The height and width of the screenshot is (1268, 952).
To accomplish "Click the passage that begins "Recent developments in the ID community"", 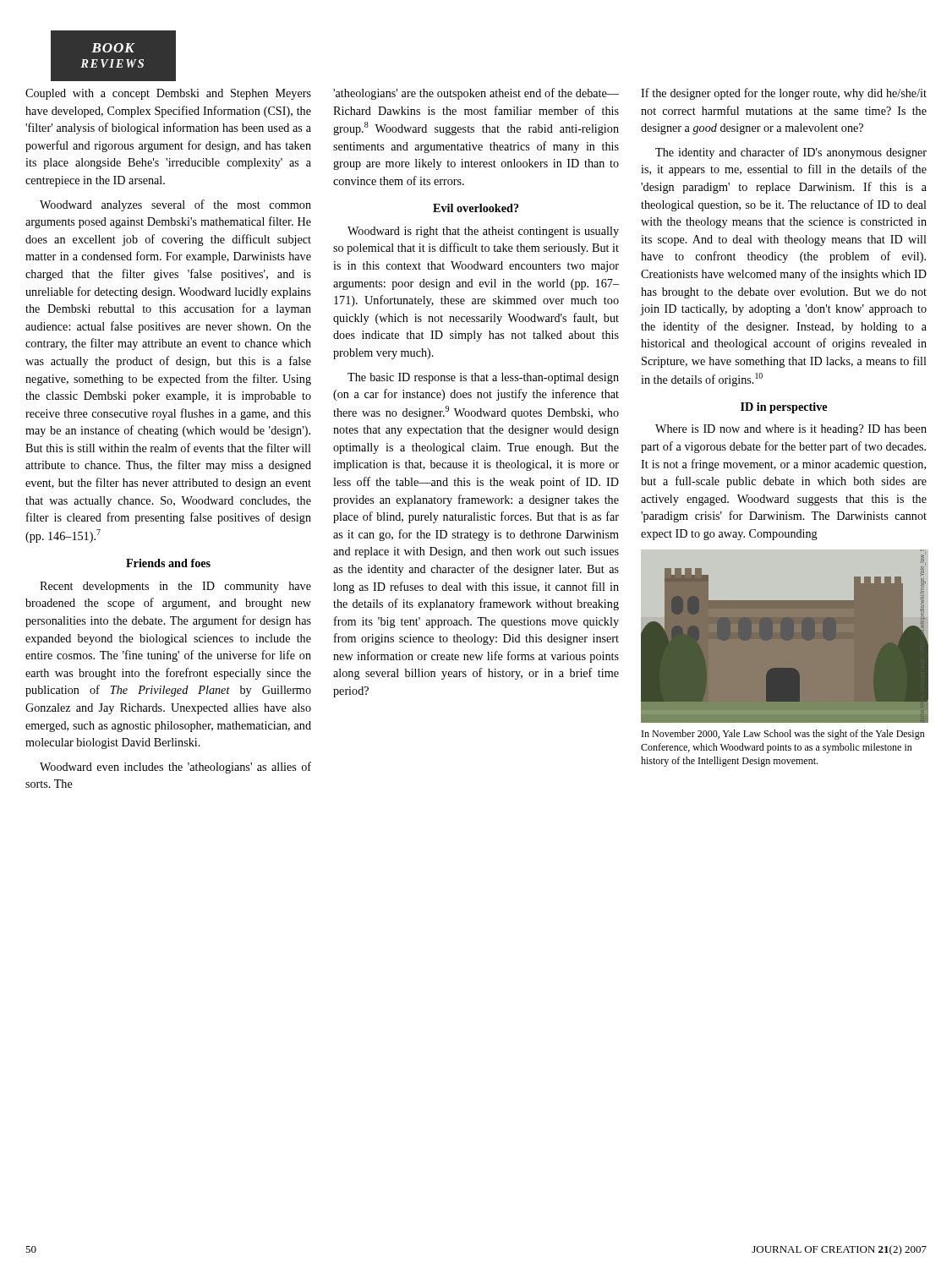I will pos(168,664).
